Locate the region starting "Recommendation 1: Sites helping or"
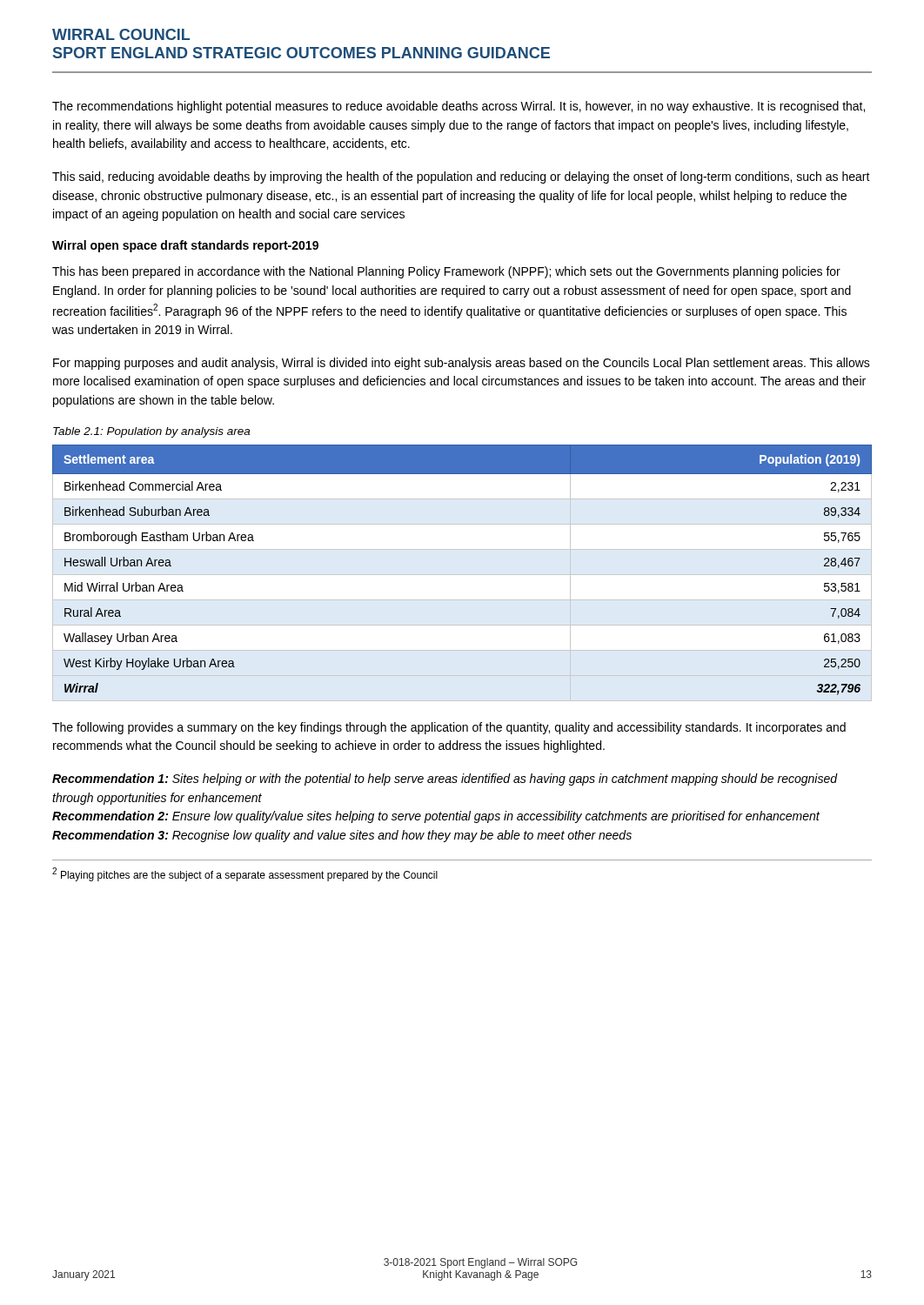The width and height of the screenshot is (924, 1305). click(x=462, y=808)
